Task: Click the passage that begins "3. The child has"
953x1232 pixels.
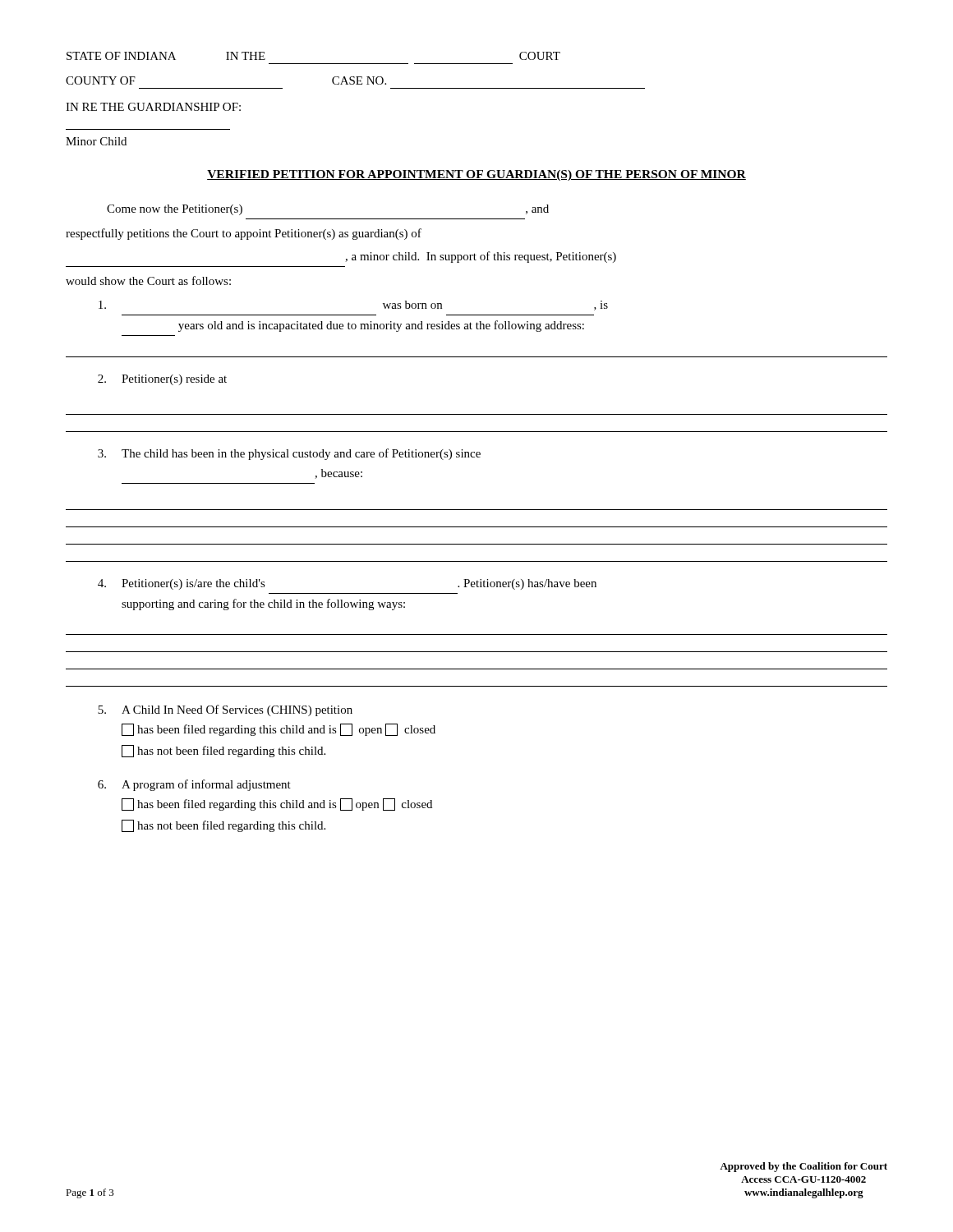Action: (476, 503)
